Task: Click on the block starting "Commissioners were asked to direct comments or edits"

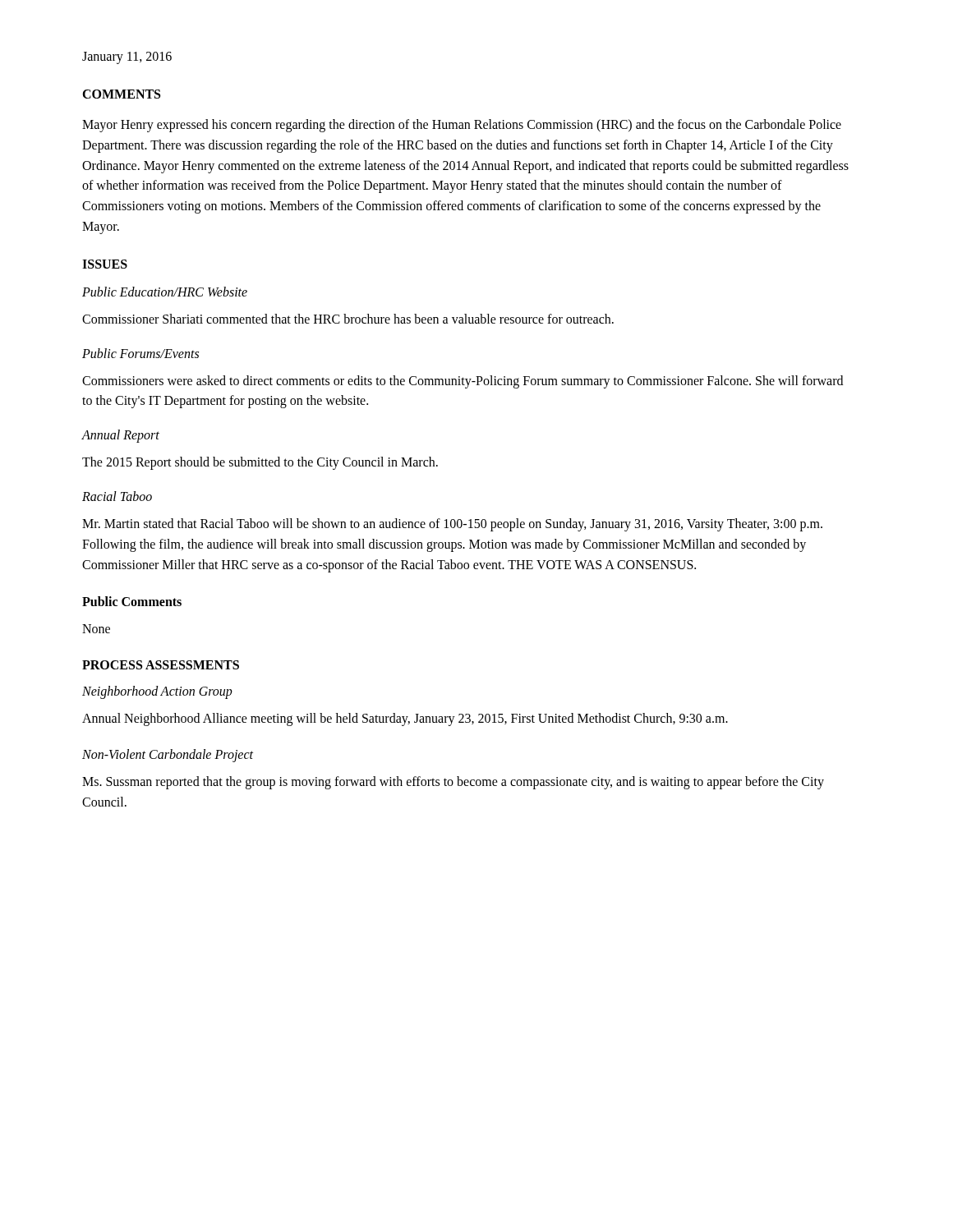Action: pos(463,391)
